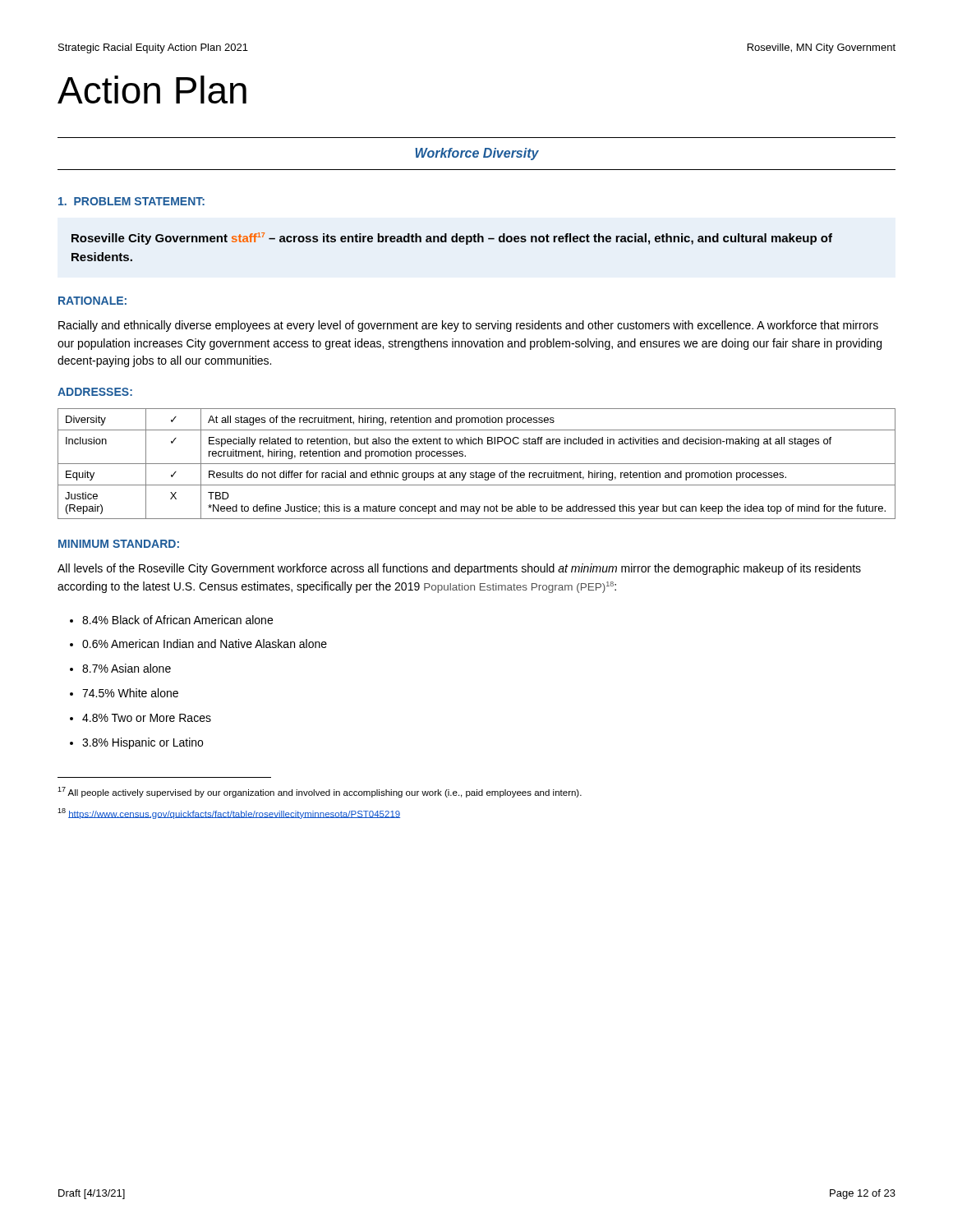Navigate to the text block starting "Roseville City Government staff17 – across its"
This screenshot has height=1232, width=953.
coord(476,248)
